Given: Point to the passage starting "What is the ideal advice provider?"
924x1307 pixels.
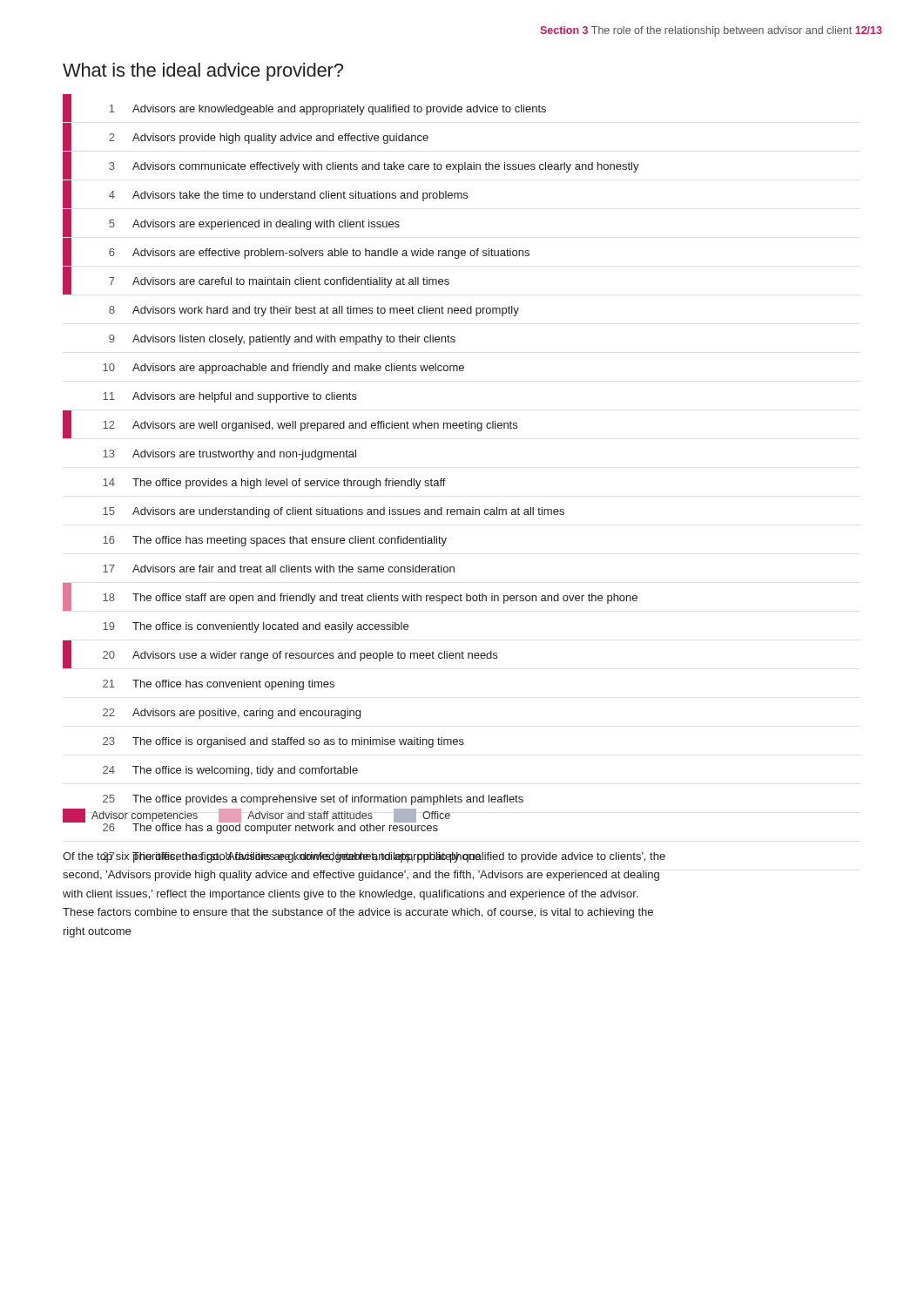Looking at the screenshot, I should [203, 70].
